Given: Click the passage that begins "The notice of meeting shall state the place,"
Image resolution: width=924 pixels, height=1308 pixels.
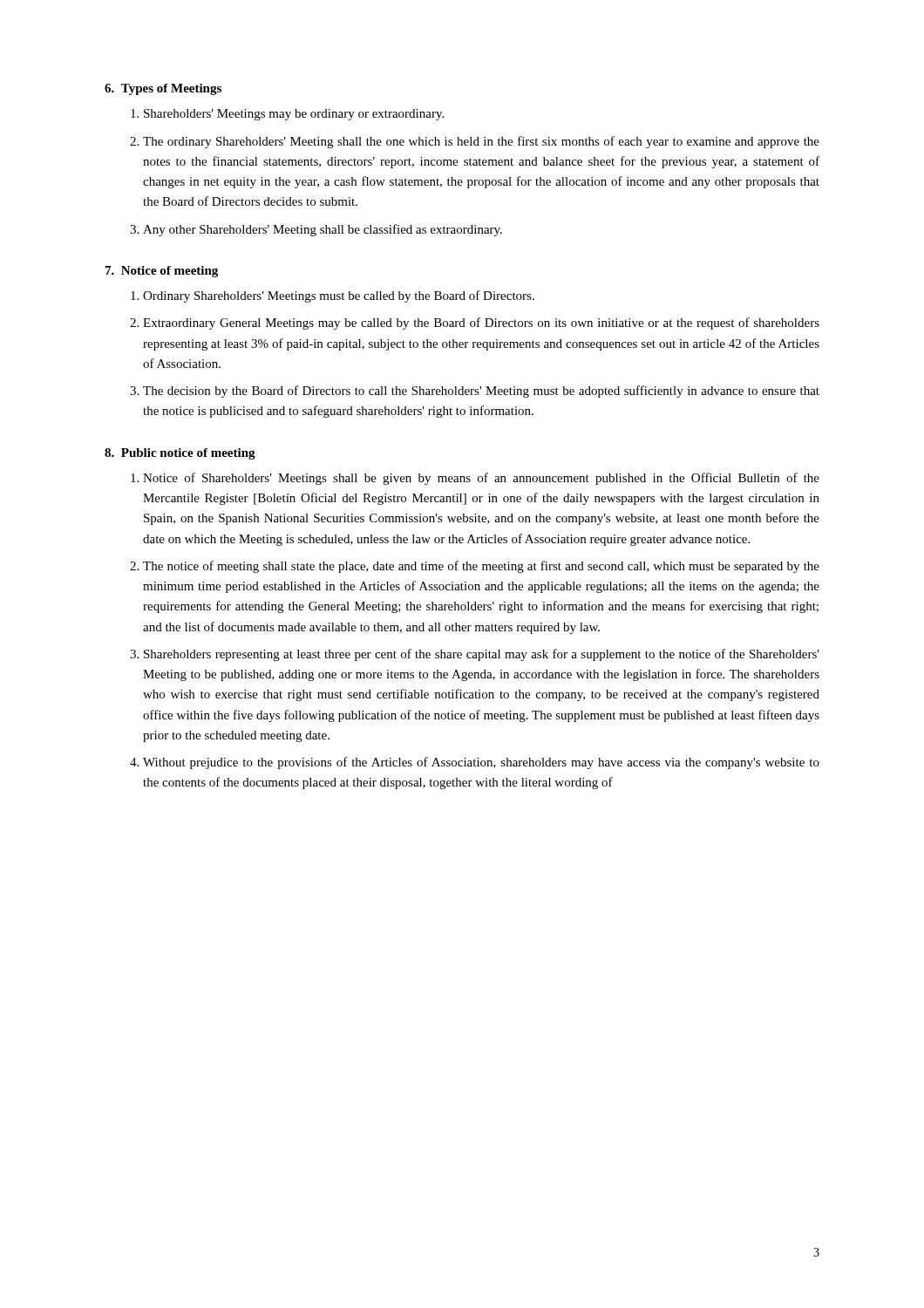Looking at the screenshot, I should (481, 597).
